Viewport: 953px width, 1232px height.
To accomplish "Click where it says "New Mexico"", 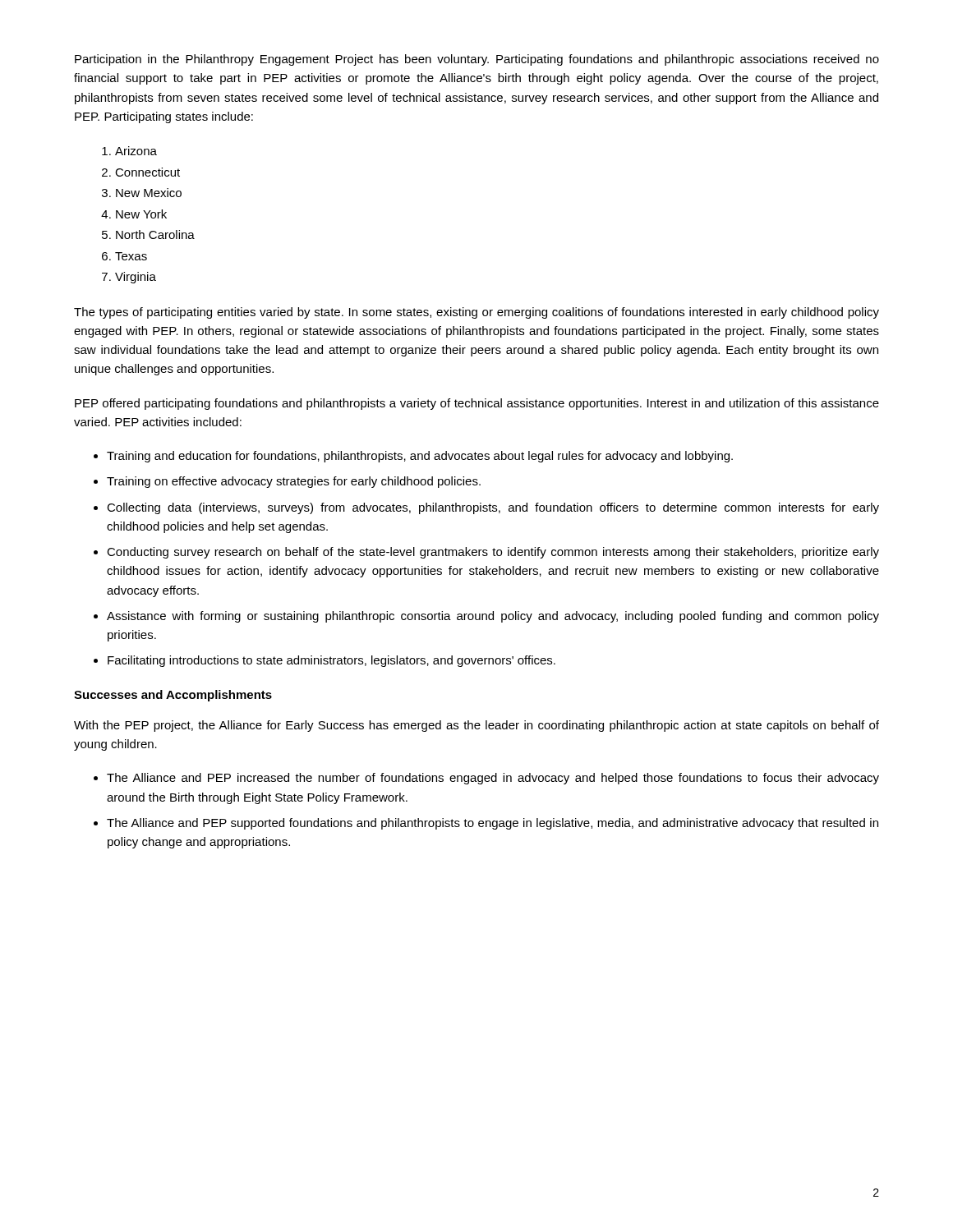I will 149,193.
